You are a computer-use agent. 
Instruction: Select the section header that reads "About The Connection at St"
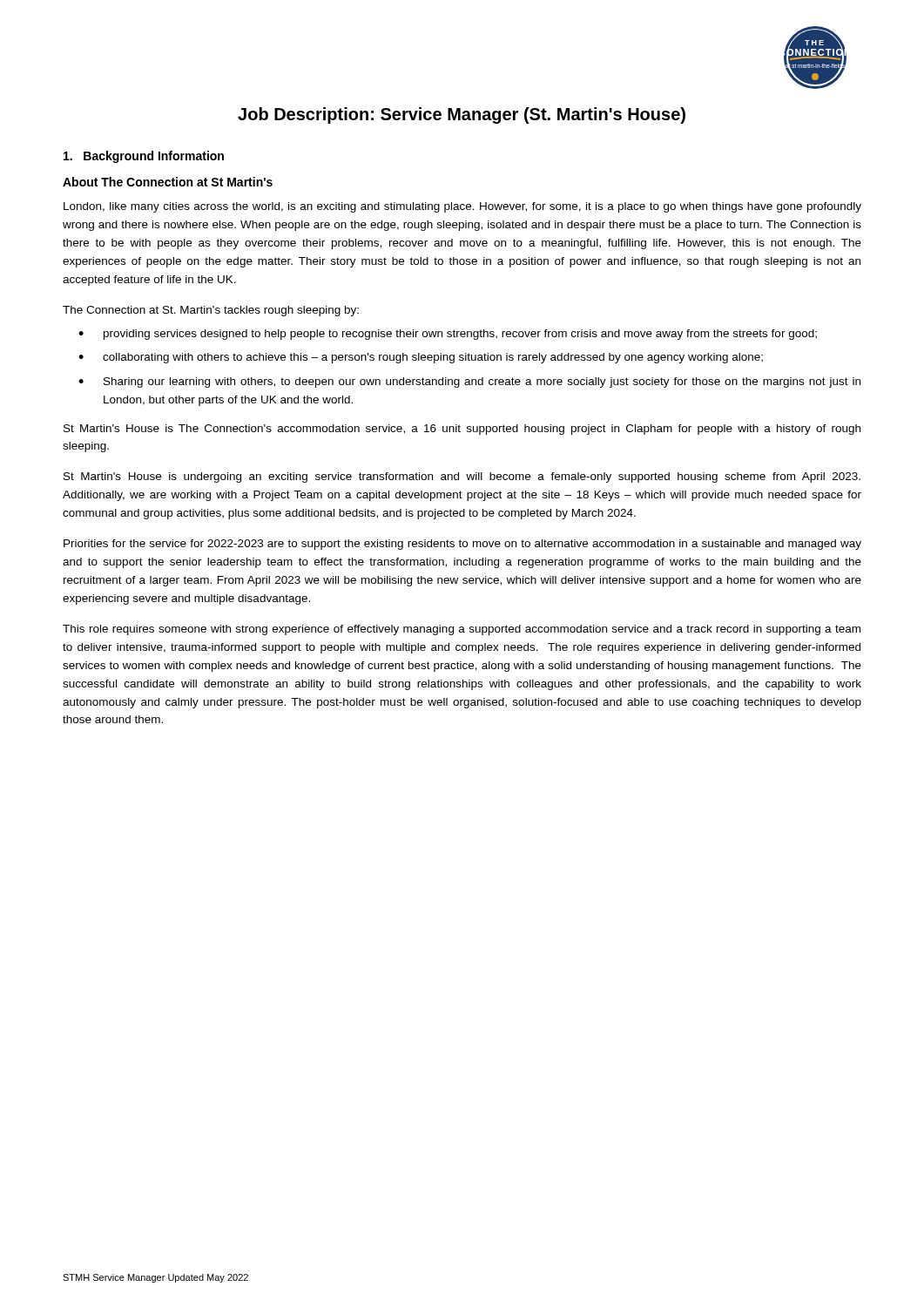pyautogui.click(x=168, y=182)
